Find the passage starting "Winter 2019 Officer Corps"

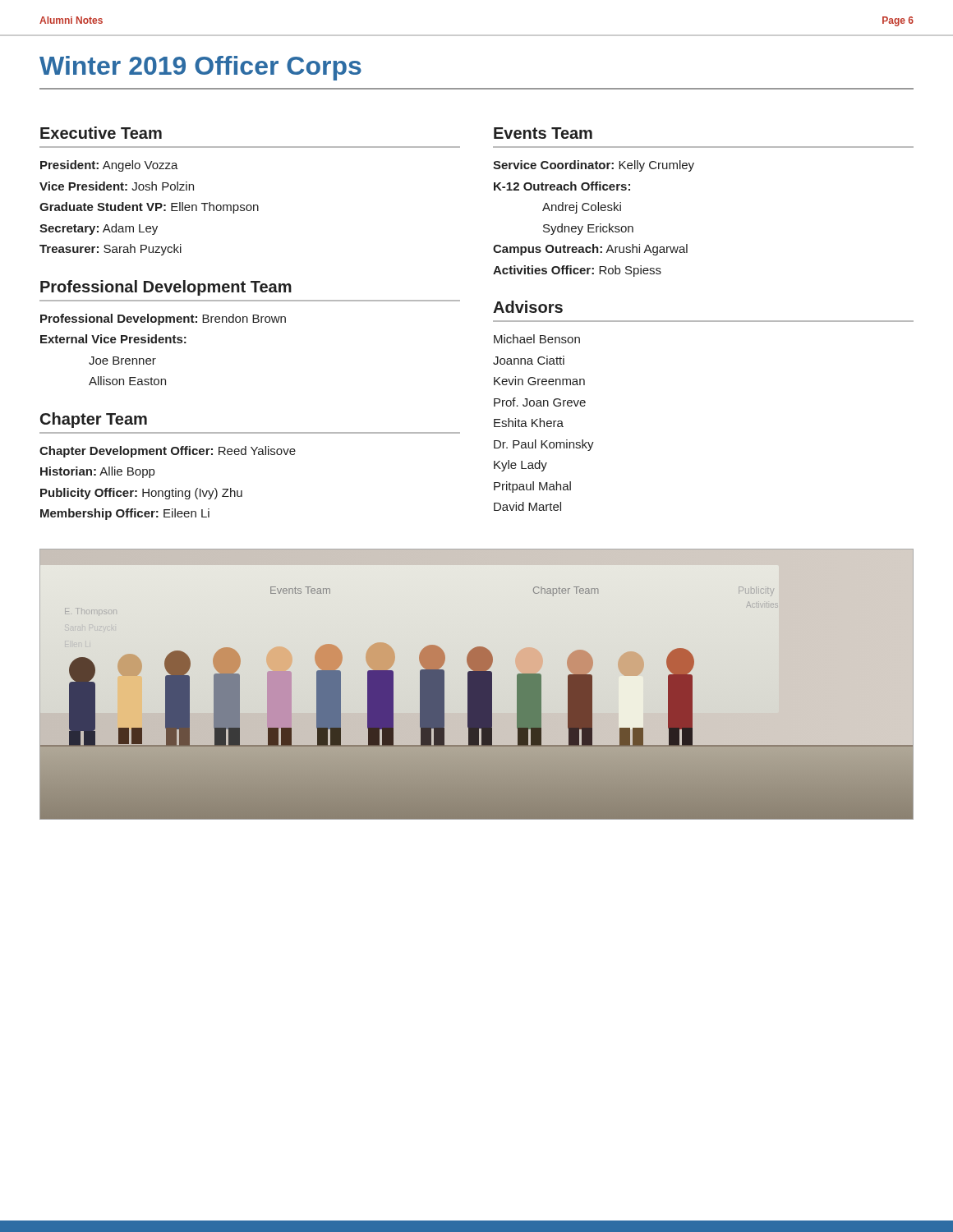pyautogui.click(x=200, y=68)
